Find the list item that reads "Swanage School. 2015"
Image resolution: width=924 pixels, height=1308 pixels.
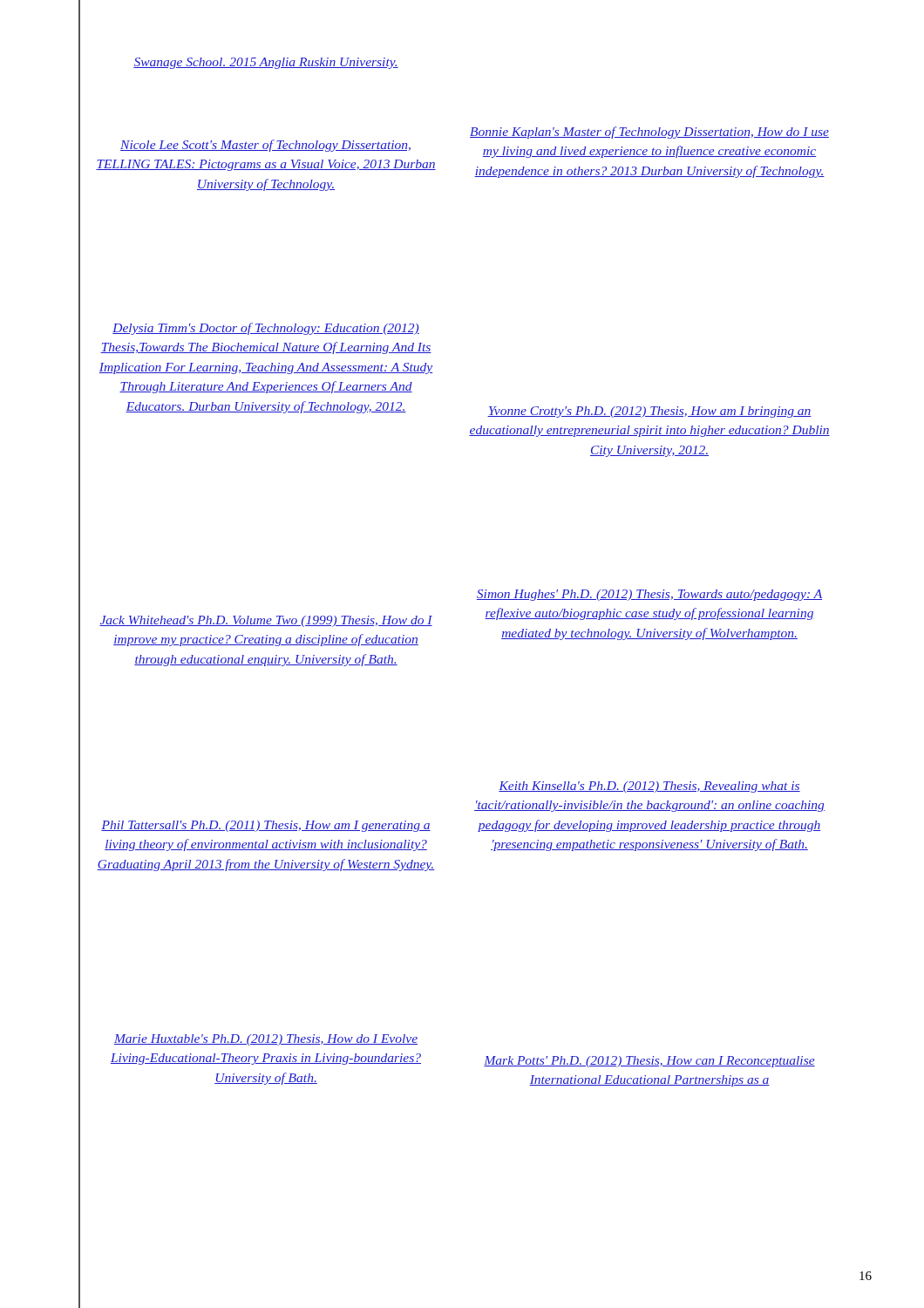click(x=266, y=61)
